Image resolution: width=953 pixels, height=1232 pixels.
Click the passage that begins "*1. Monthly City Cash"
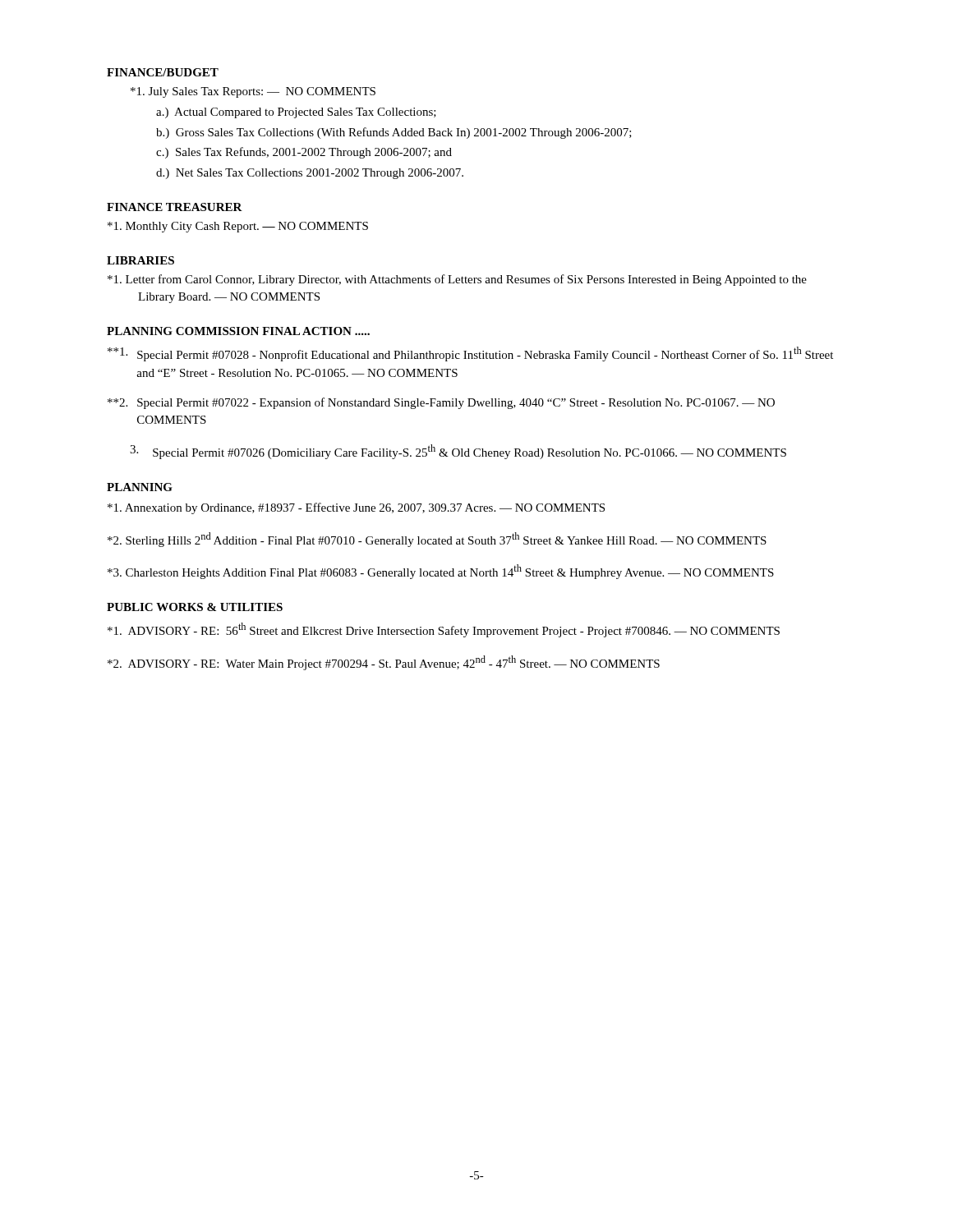(238, 226)
